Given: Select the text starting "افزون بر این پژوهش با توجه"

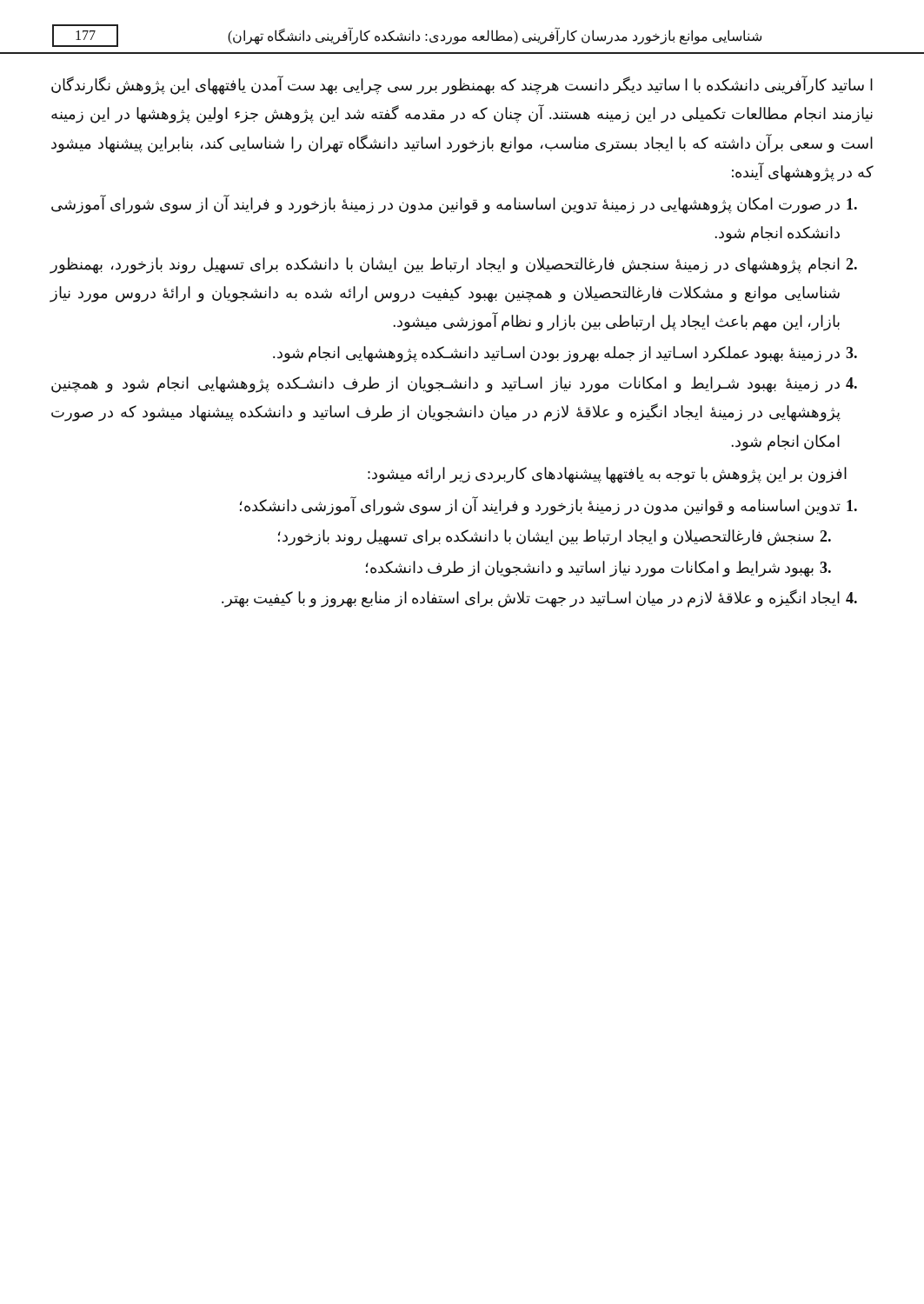Looking at the screenshot, I should coord(607,474).
